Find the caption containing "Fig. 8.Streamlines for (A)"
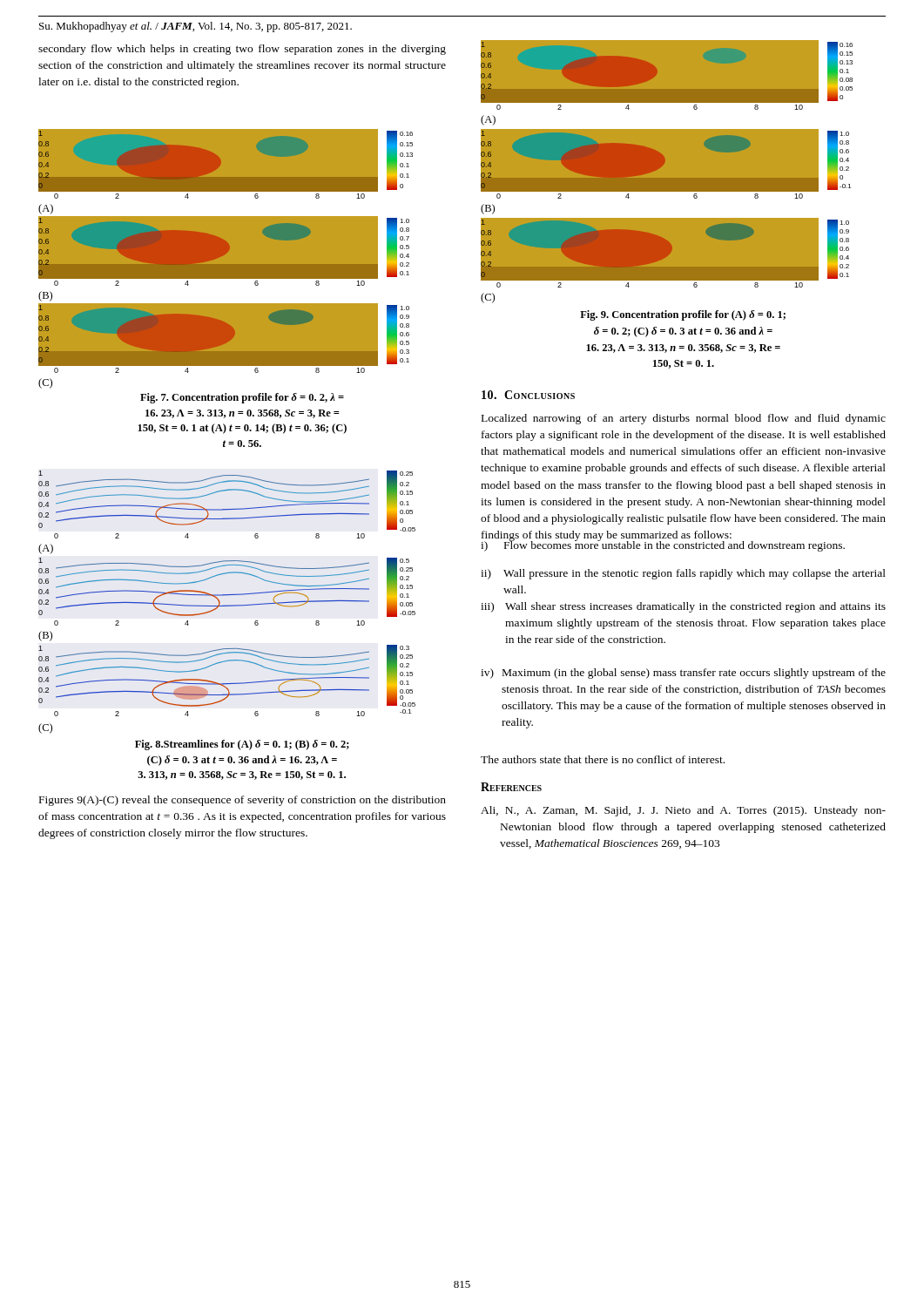 pos(242,759)
